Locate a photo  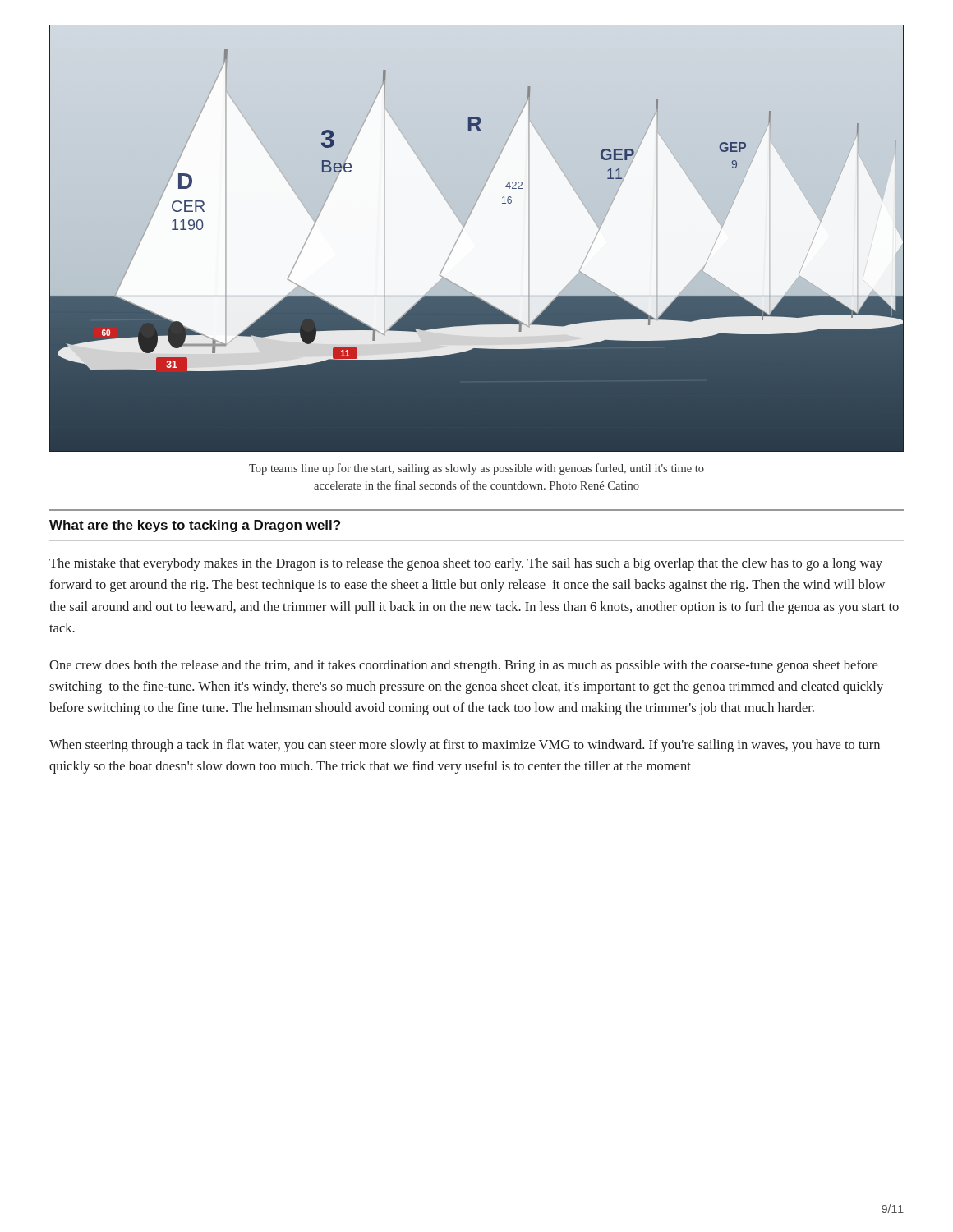476,238
